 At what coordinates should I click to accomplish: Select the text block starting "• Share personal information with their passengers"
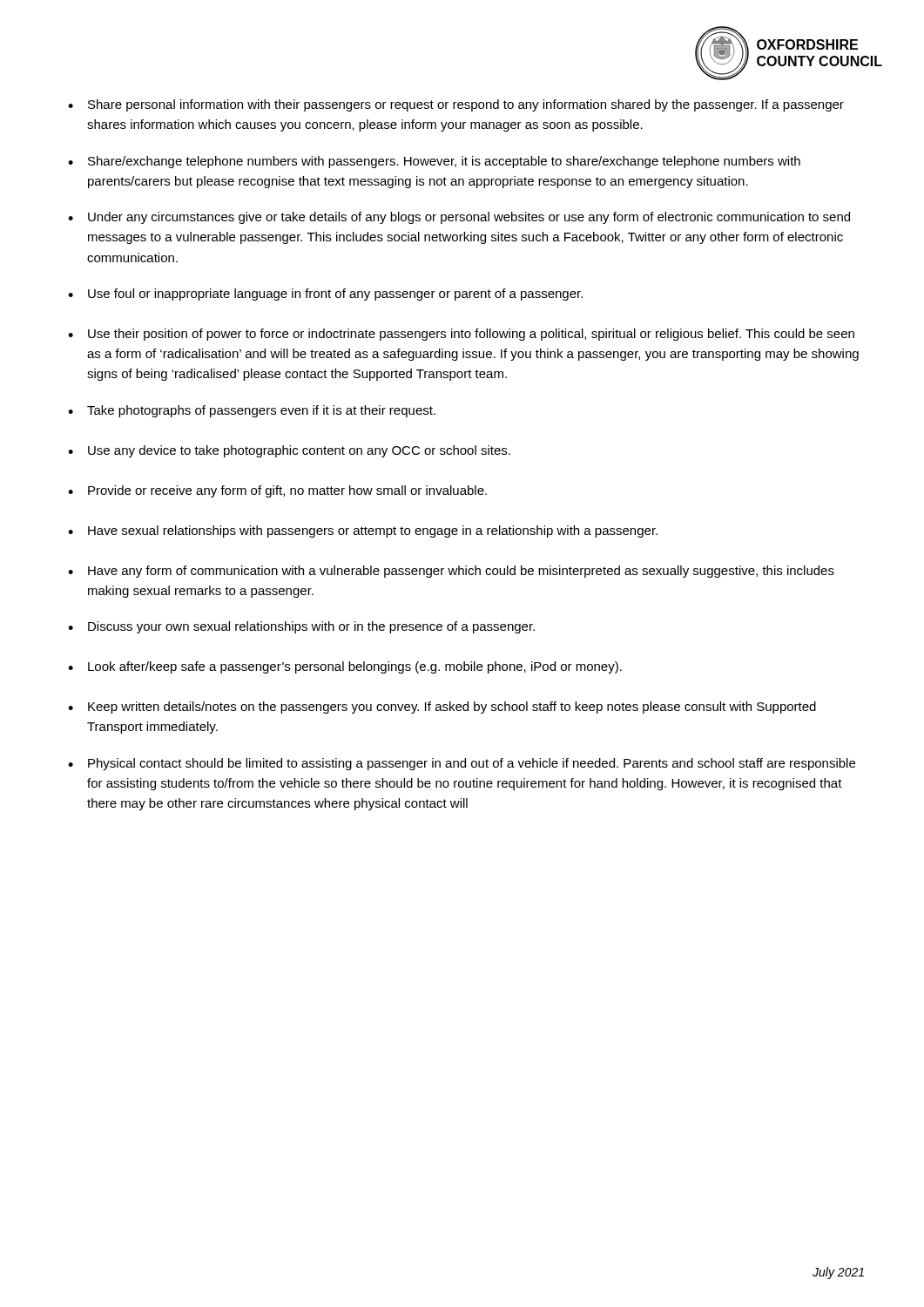[466, 114]
